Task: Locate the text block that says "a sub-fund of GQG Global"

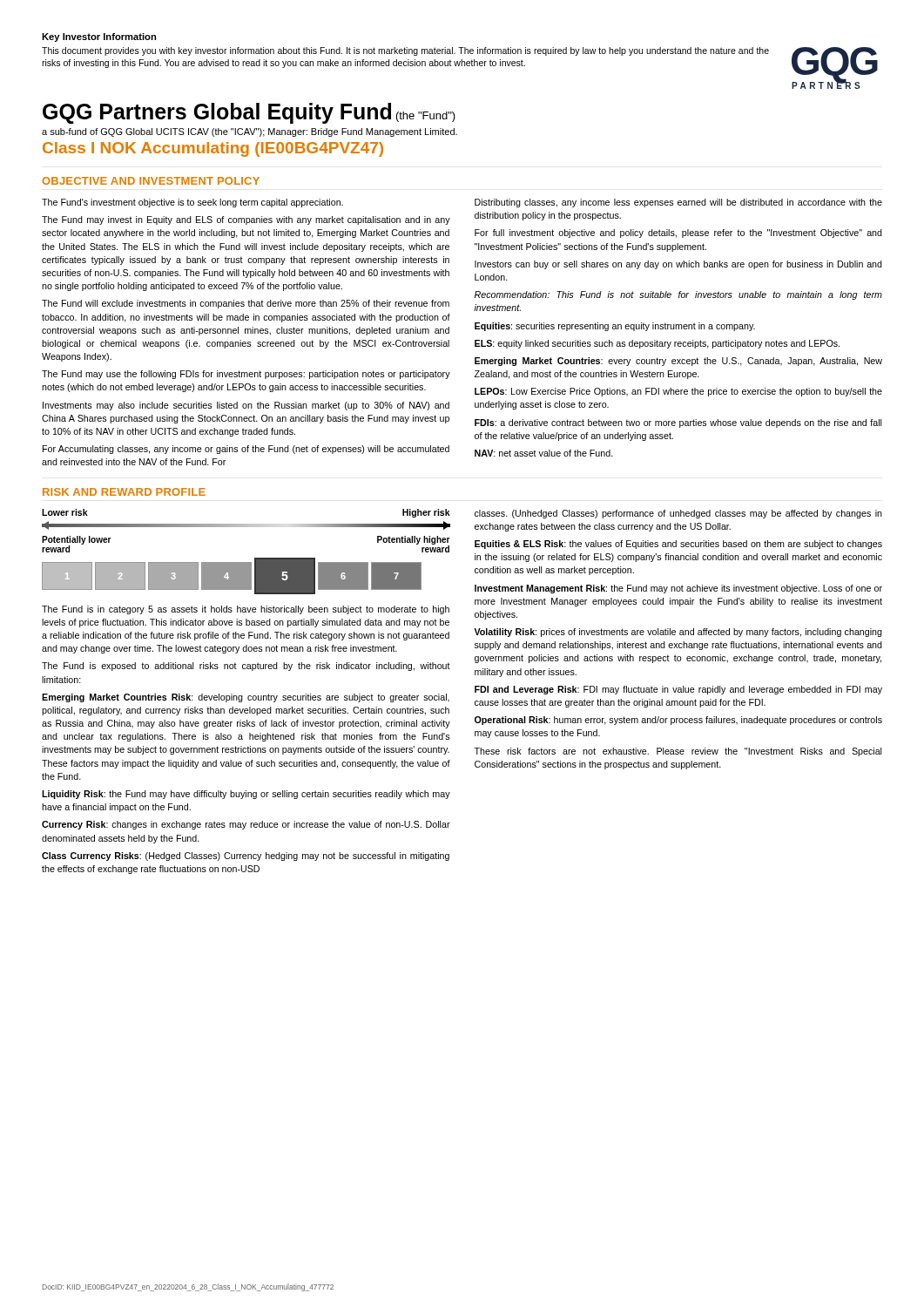Action: [250, 132]
